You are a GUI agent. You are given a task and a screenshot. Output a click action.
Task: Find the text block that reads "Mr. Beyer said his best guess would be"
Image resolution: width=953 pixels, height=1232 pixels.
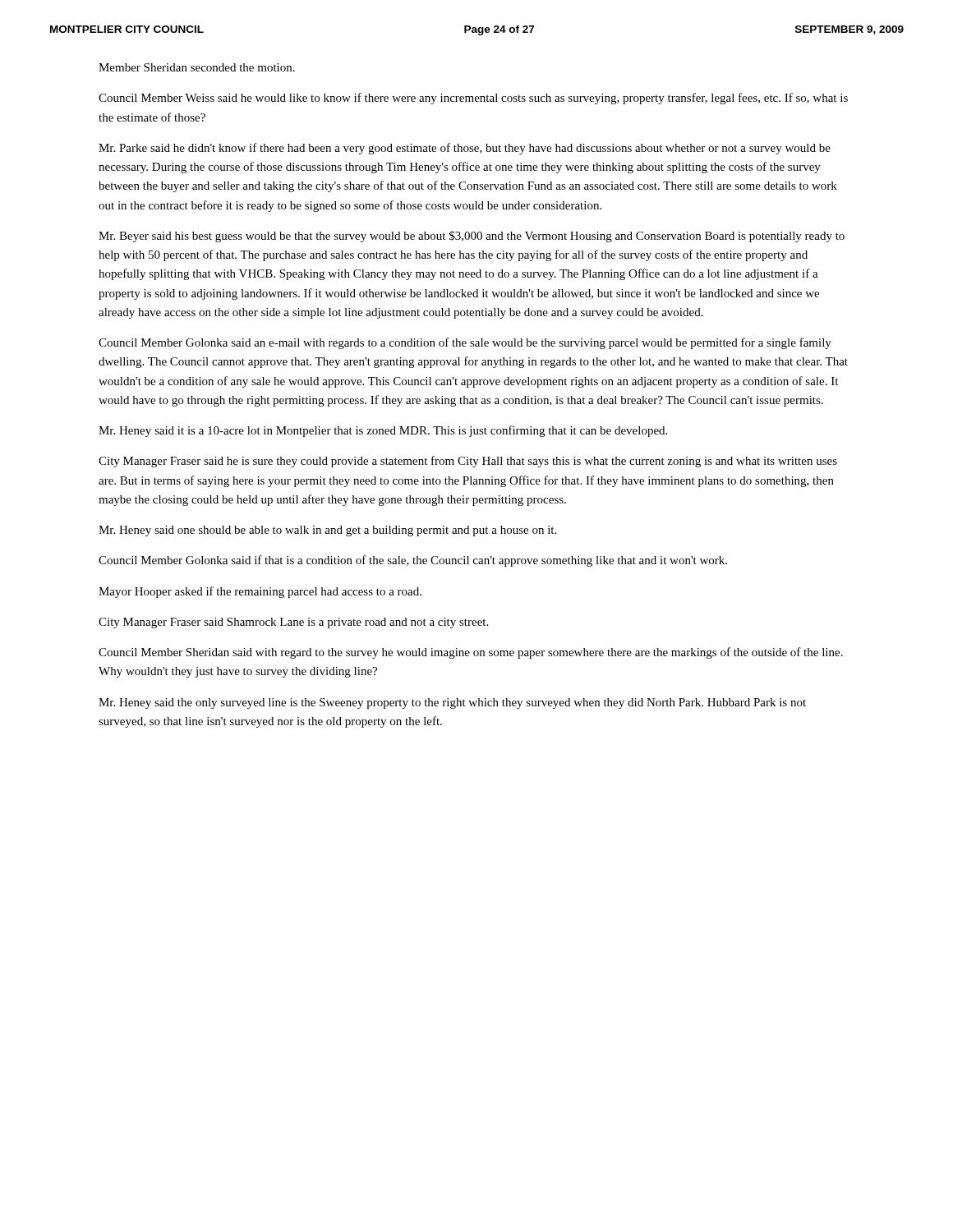pos(472,274)
